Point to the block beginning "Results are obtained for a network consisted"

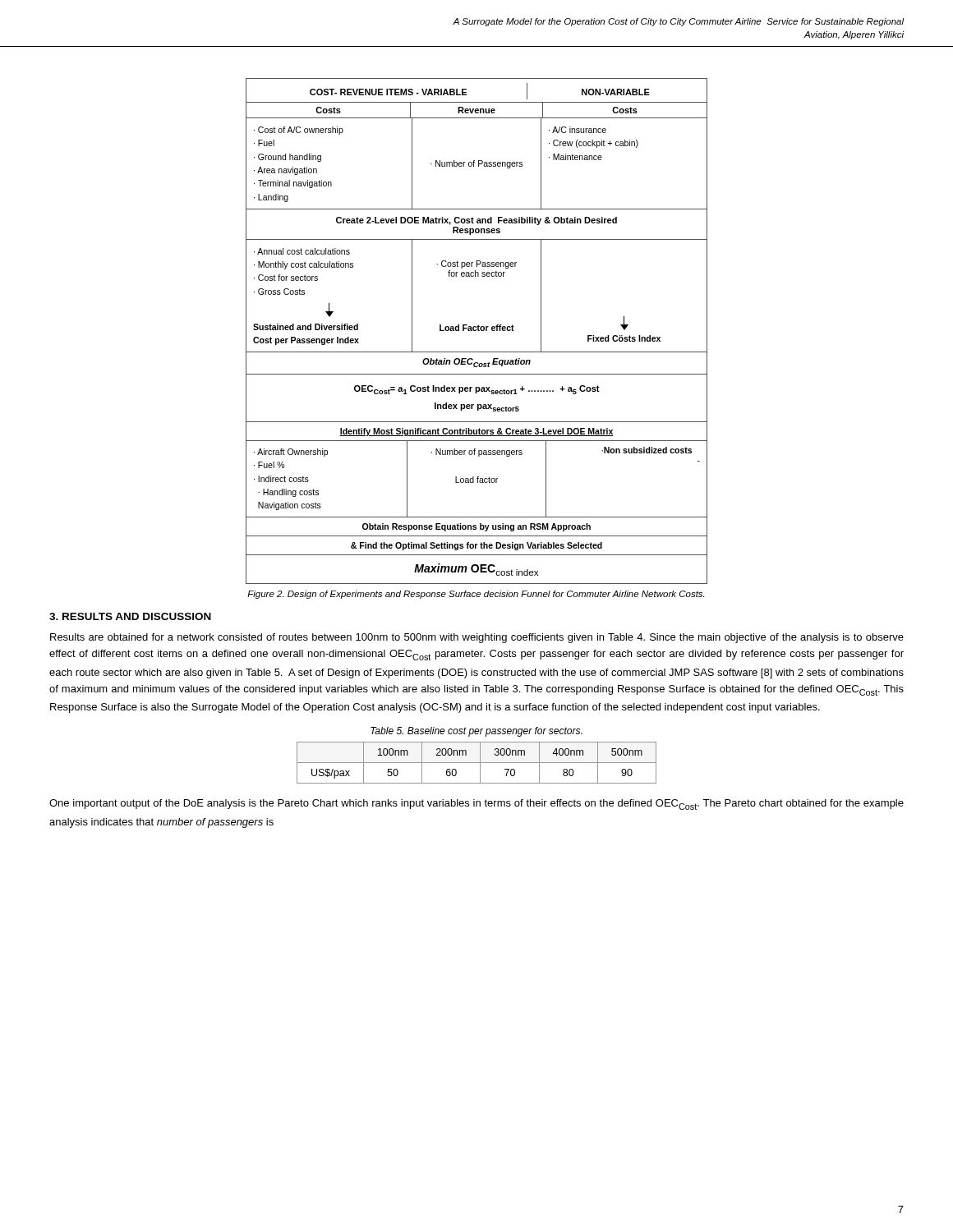[x=476, y=672]
